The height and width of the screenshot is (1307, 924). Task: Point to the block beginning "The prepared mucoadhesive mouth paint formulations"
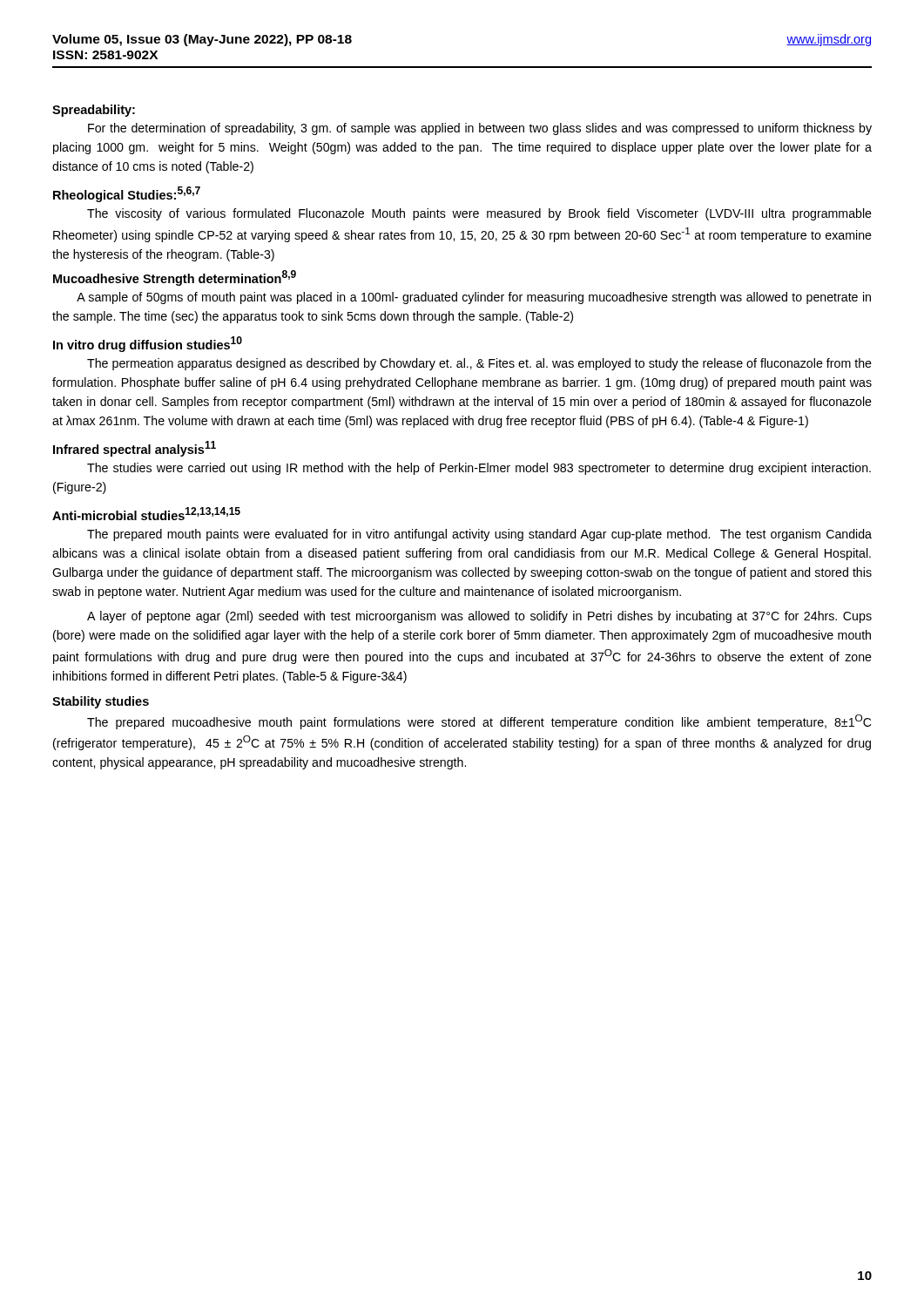coord(462,741)
